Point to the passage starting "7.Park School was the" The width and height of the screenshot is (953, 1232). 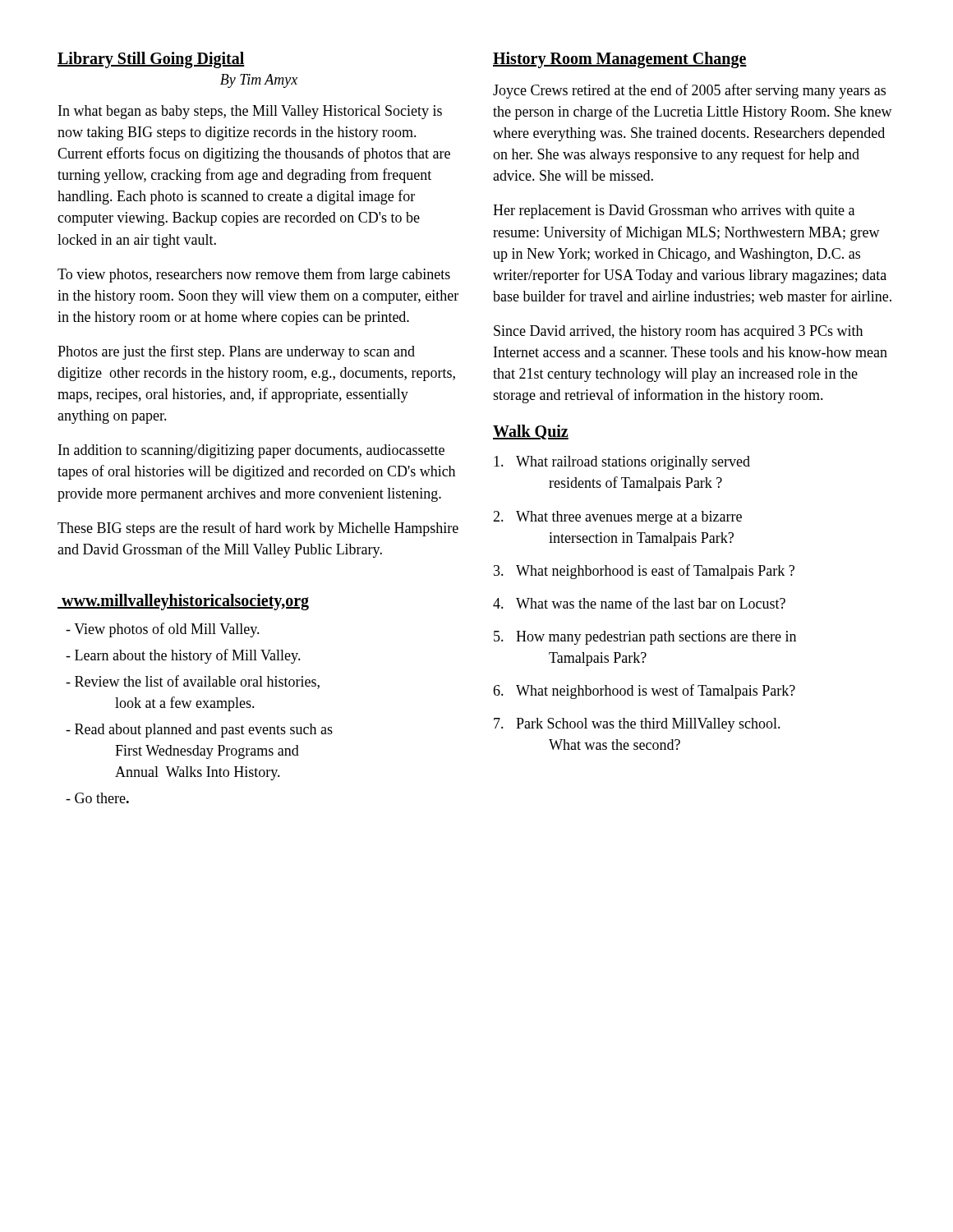point(694,735)
